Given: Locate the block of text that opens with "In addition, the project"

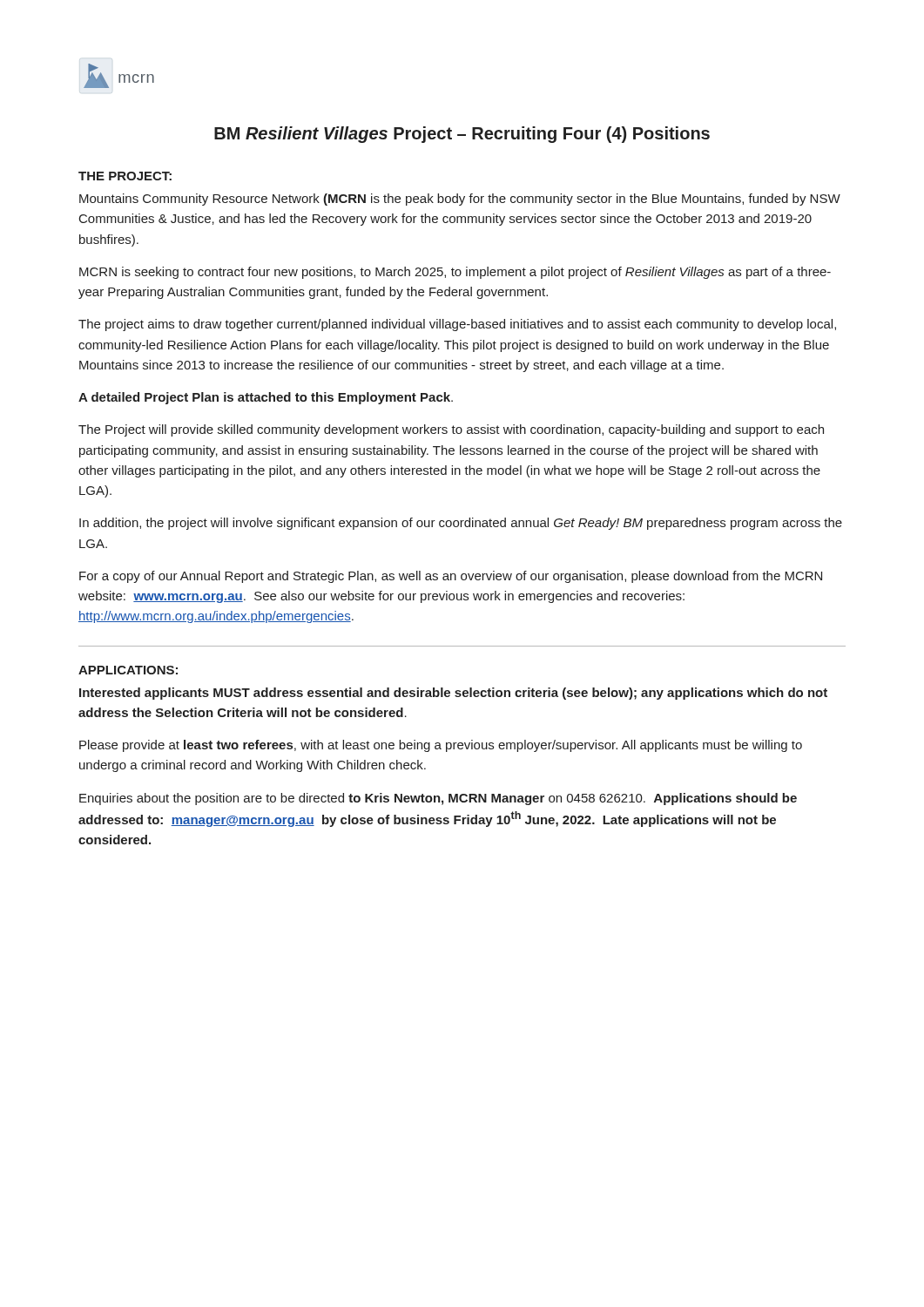Looking at the screenshot, I should tap(460, 533).
